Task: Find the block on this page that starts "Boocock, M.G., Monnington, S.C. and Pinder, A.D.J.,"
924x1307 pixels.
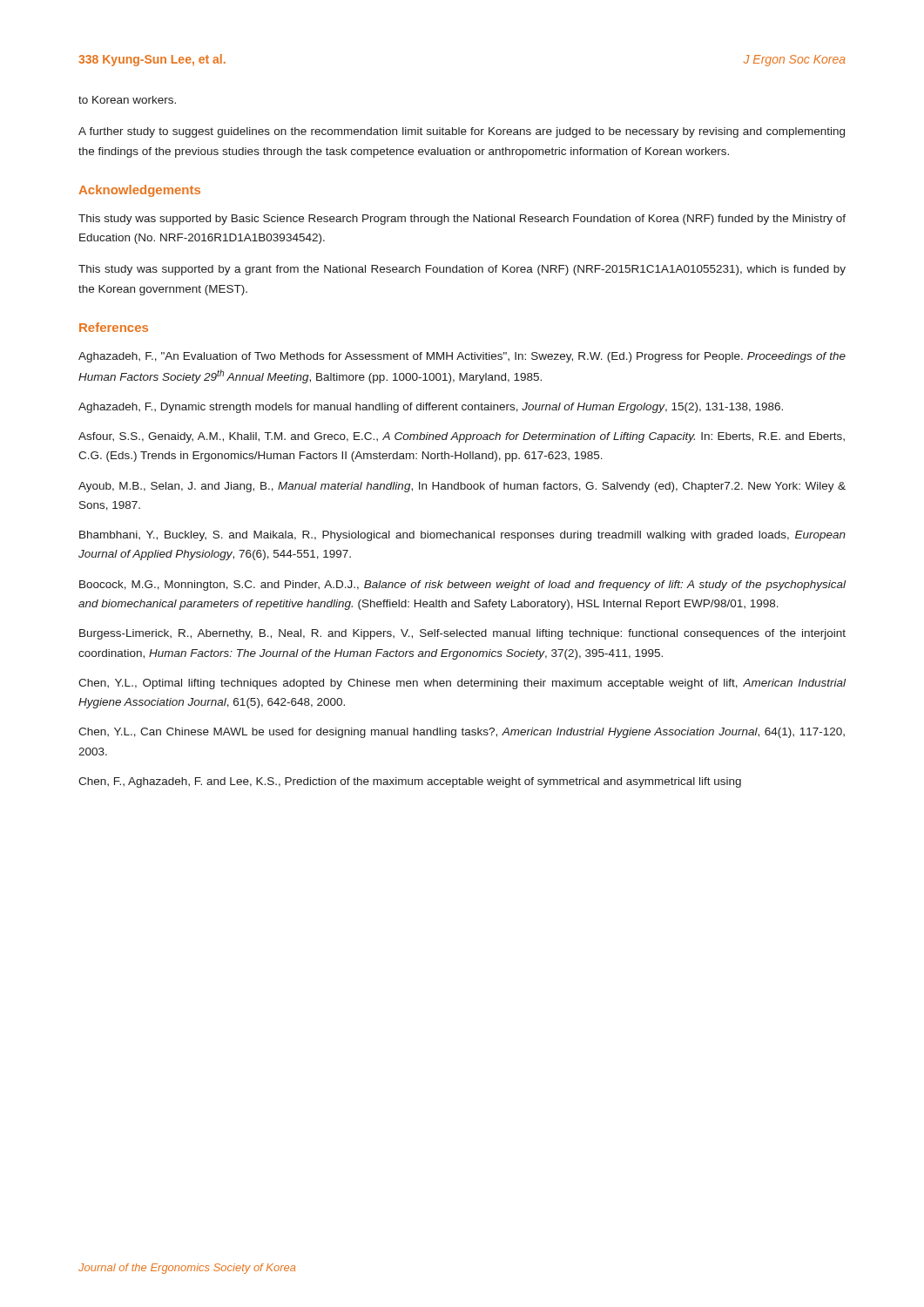Action: [462, 594]
